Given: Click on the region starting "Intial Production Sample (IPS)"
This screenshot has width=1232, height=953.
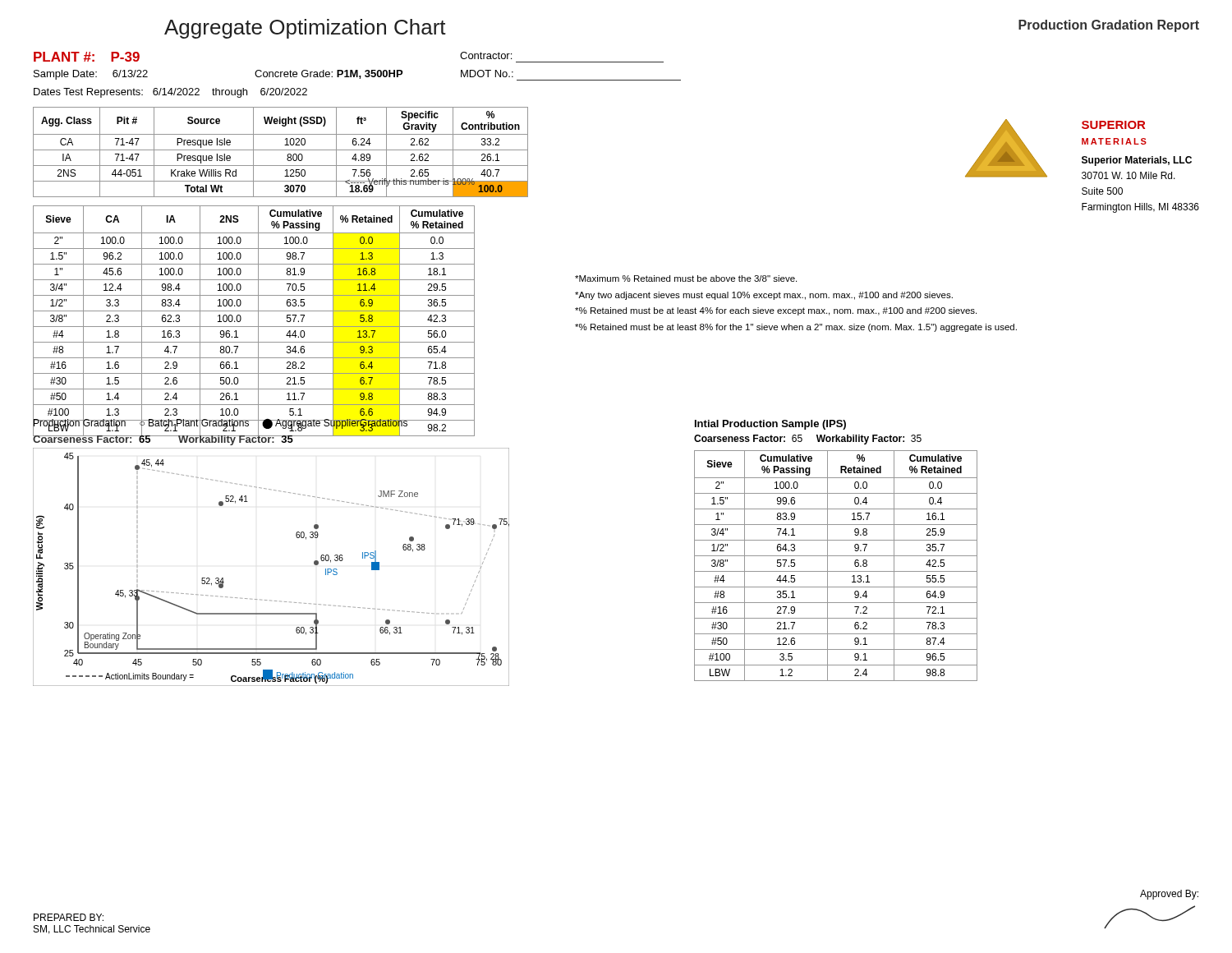Looking at the screenshot, I should 770,424.
